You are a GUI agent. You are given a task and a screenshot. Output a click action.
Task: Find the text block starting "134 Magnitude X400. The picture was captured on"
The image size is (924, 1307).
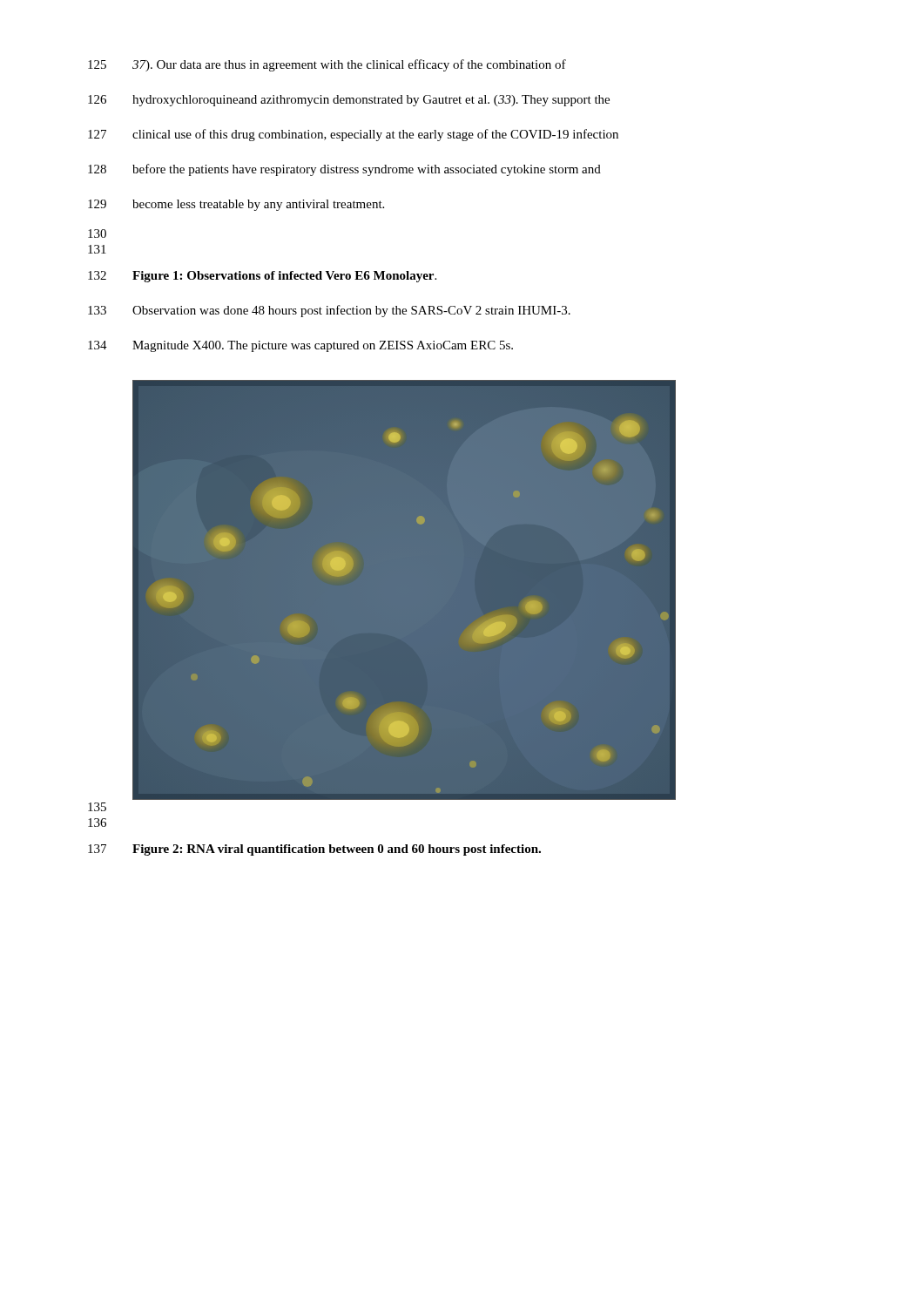click(300, 346)
